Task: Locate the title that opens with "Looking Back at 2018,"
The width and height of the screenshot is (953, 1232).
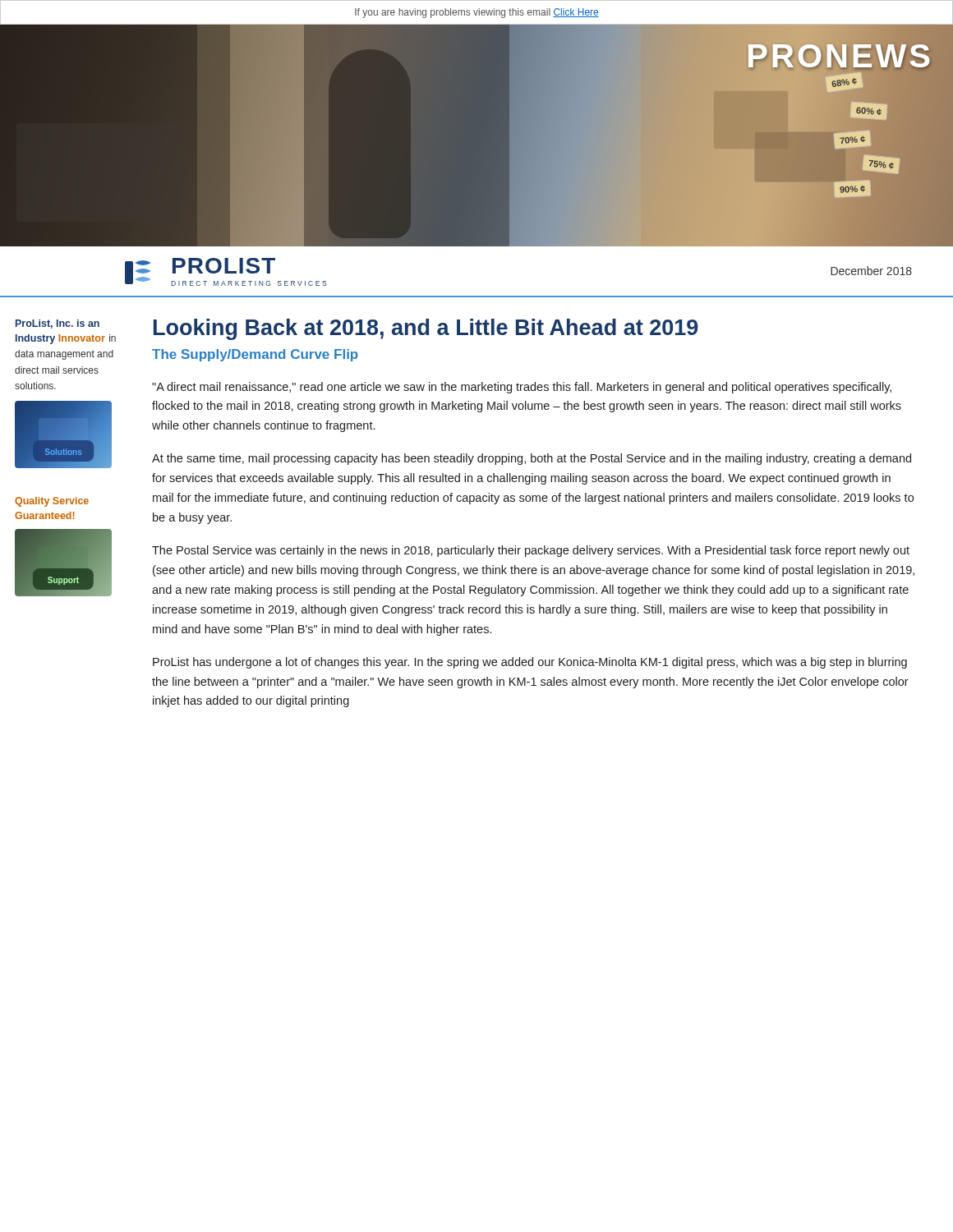Action: pos(425,328)
